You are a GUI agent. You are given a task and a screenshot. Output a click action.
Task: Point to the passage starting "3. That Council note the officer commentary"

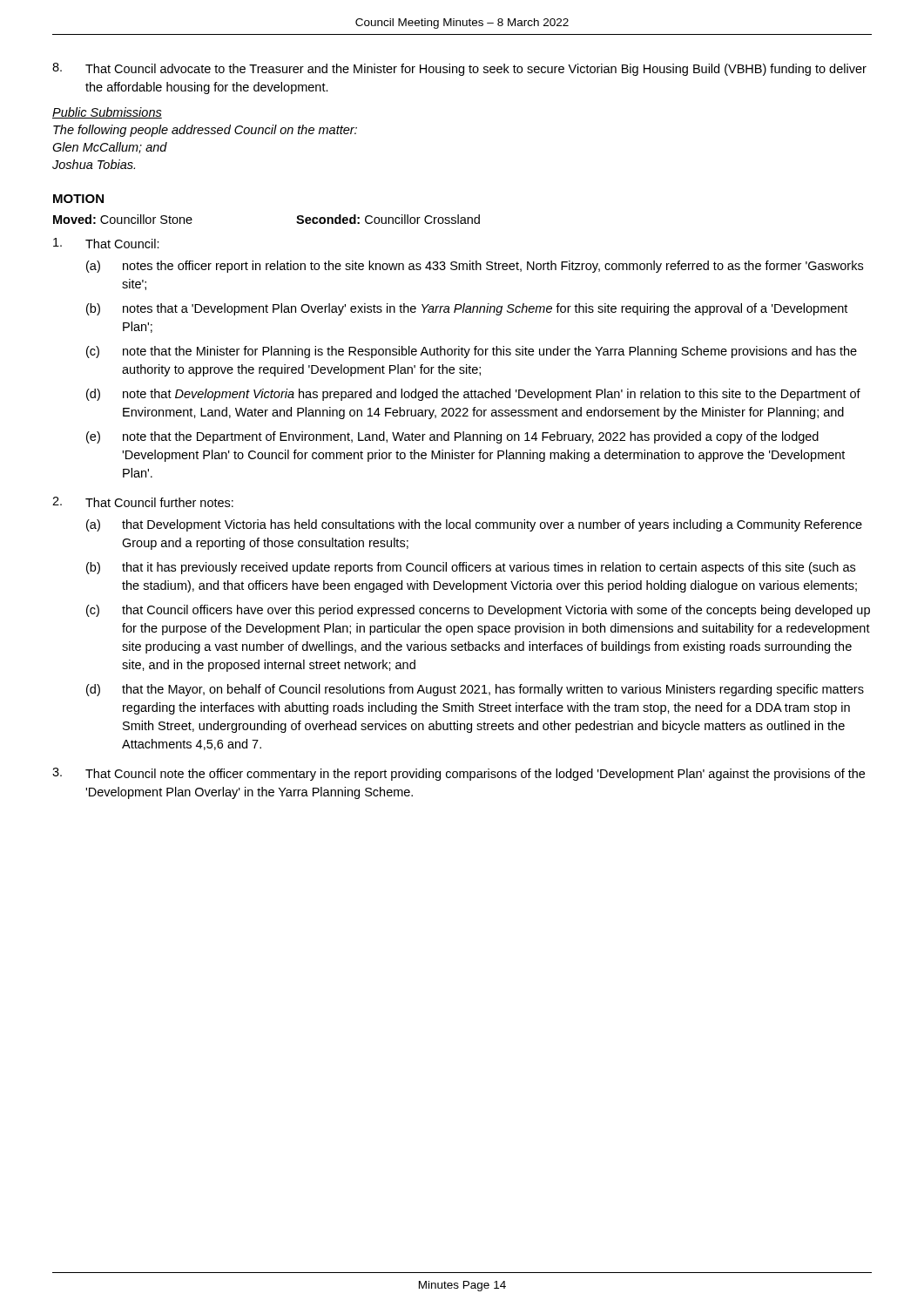point(462,784)
